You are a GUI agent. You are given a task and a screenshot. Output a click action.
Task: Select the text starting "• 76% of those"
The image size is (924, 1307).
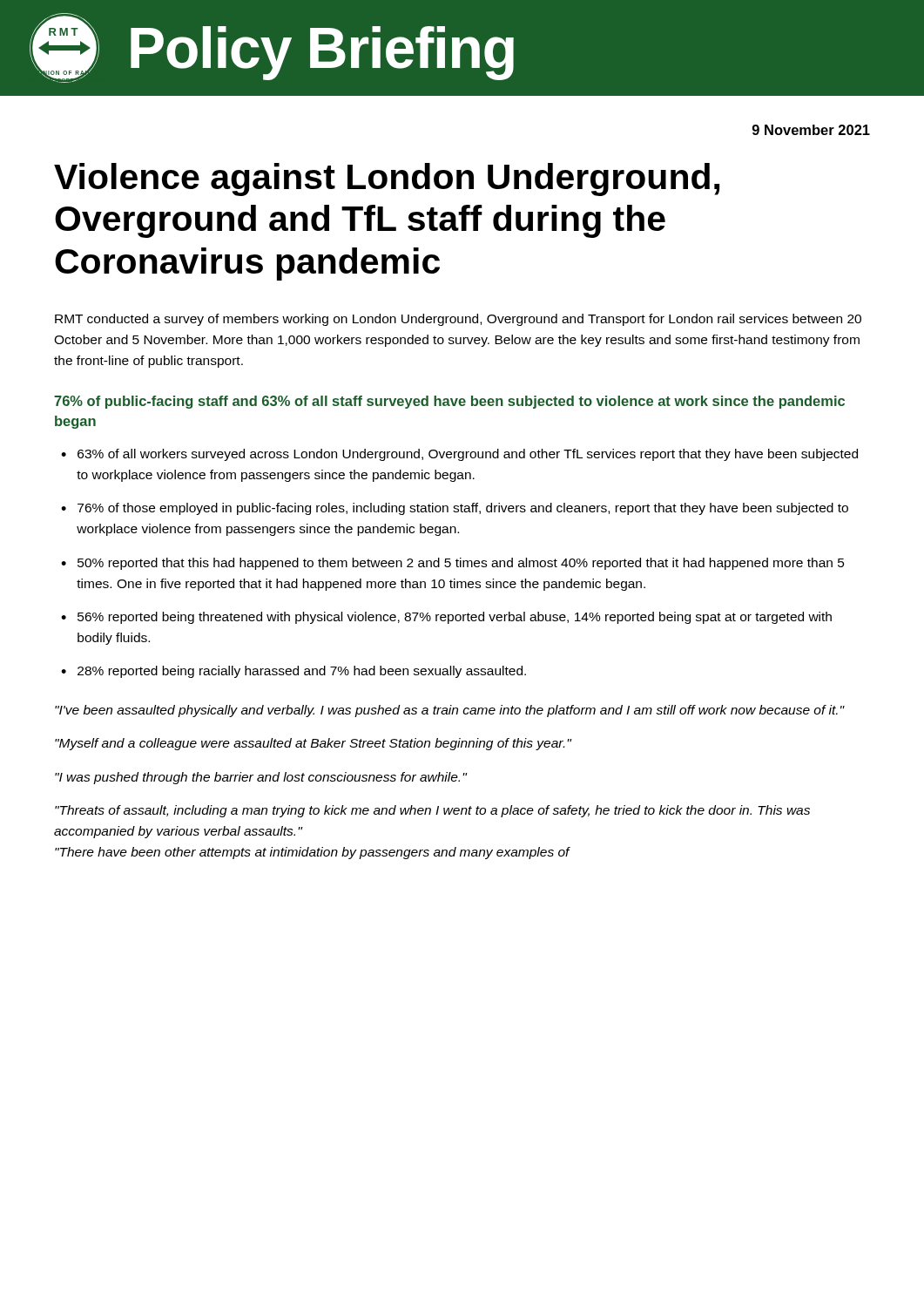coord(466,519)
